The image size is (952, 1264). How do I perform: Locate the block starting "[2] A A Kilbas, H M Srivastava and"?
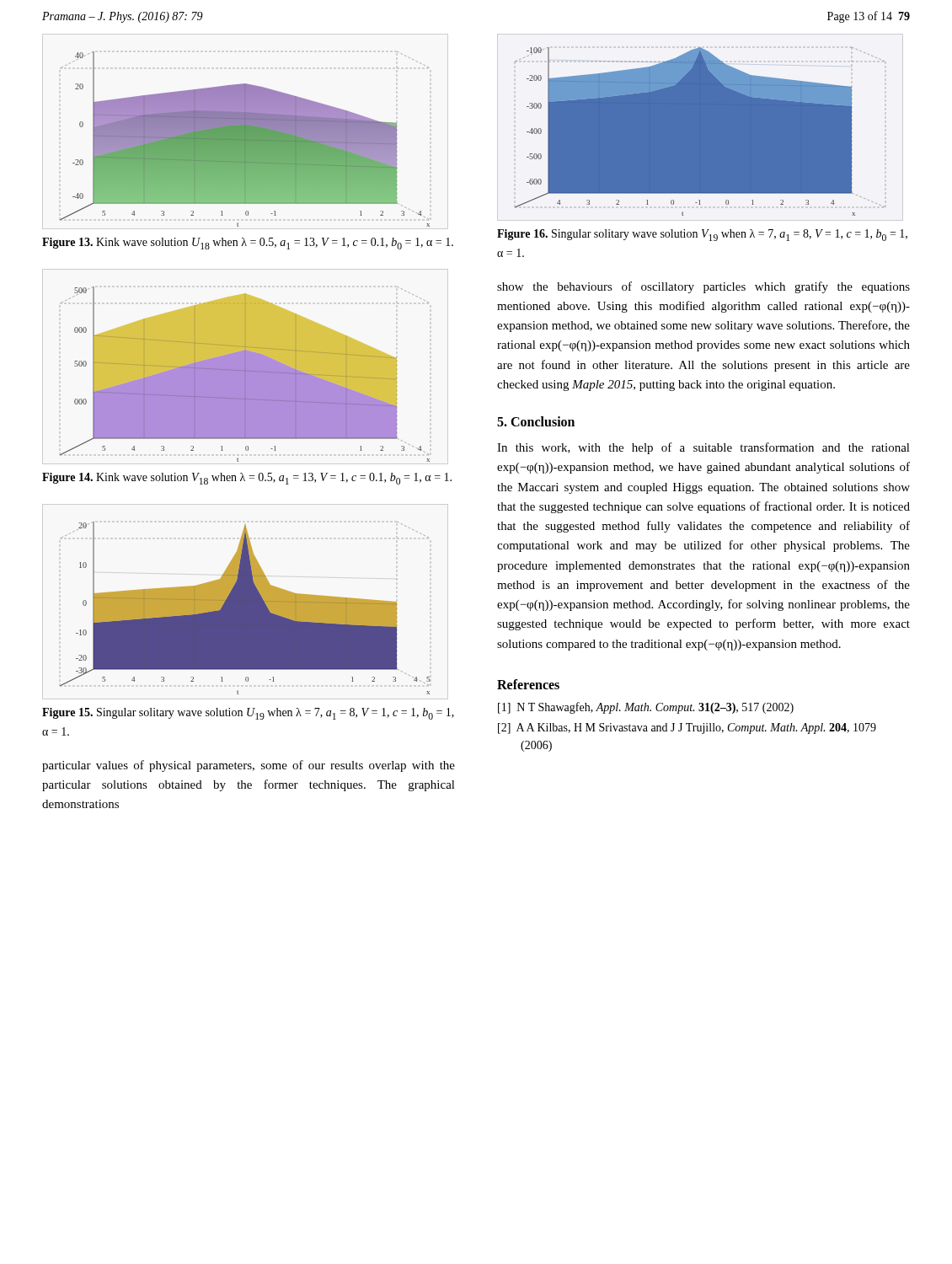point(687,736)
